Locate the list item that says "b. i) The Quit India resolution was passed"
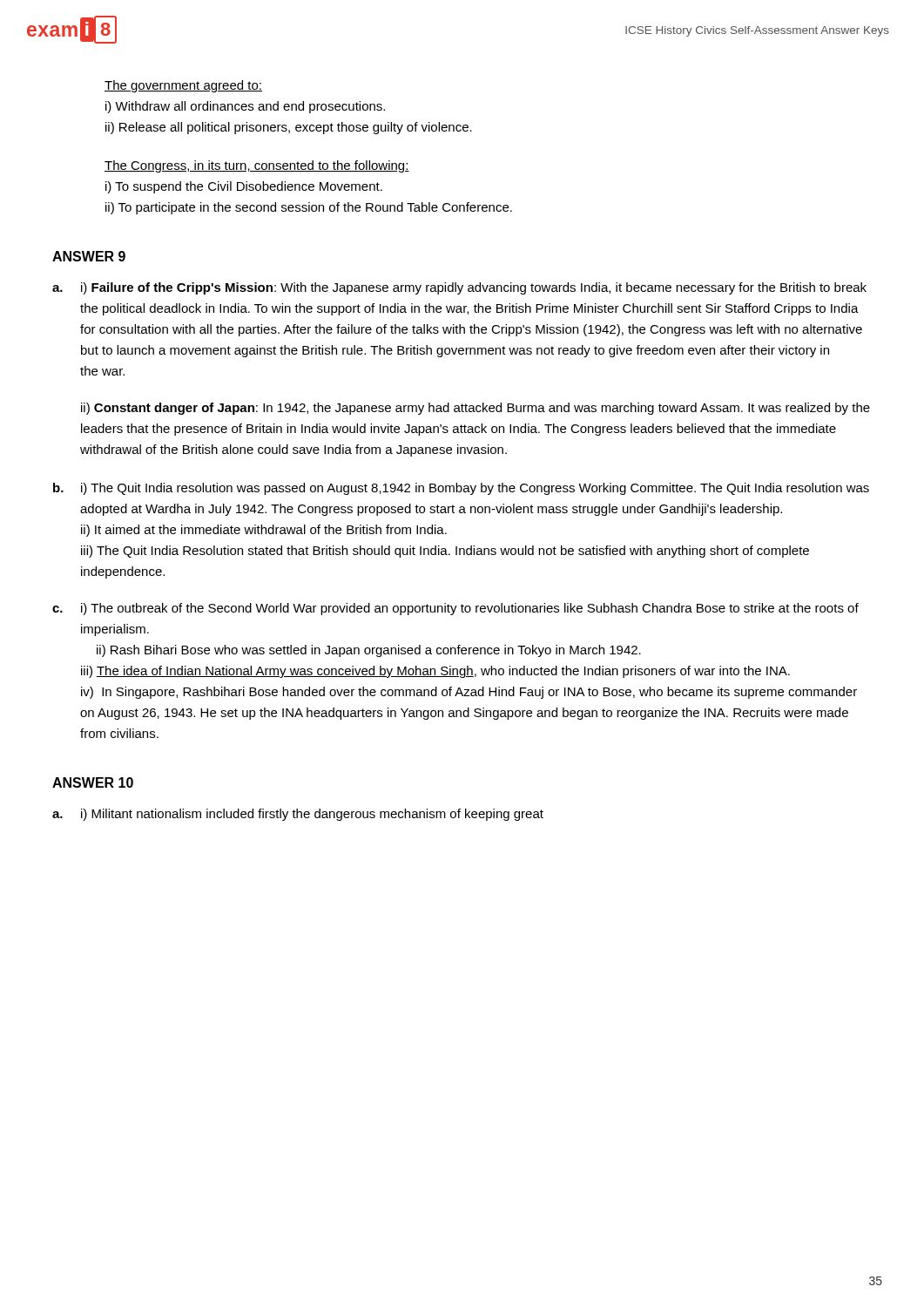 pos(461,489)
